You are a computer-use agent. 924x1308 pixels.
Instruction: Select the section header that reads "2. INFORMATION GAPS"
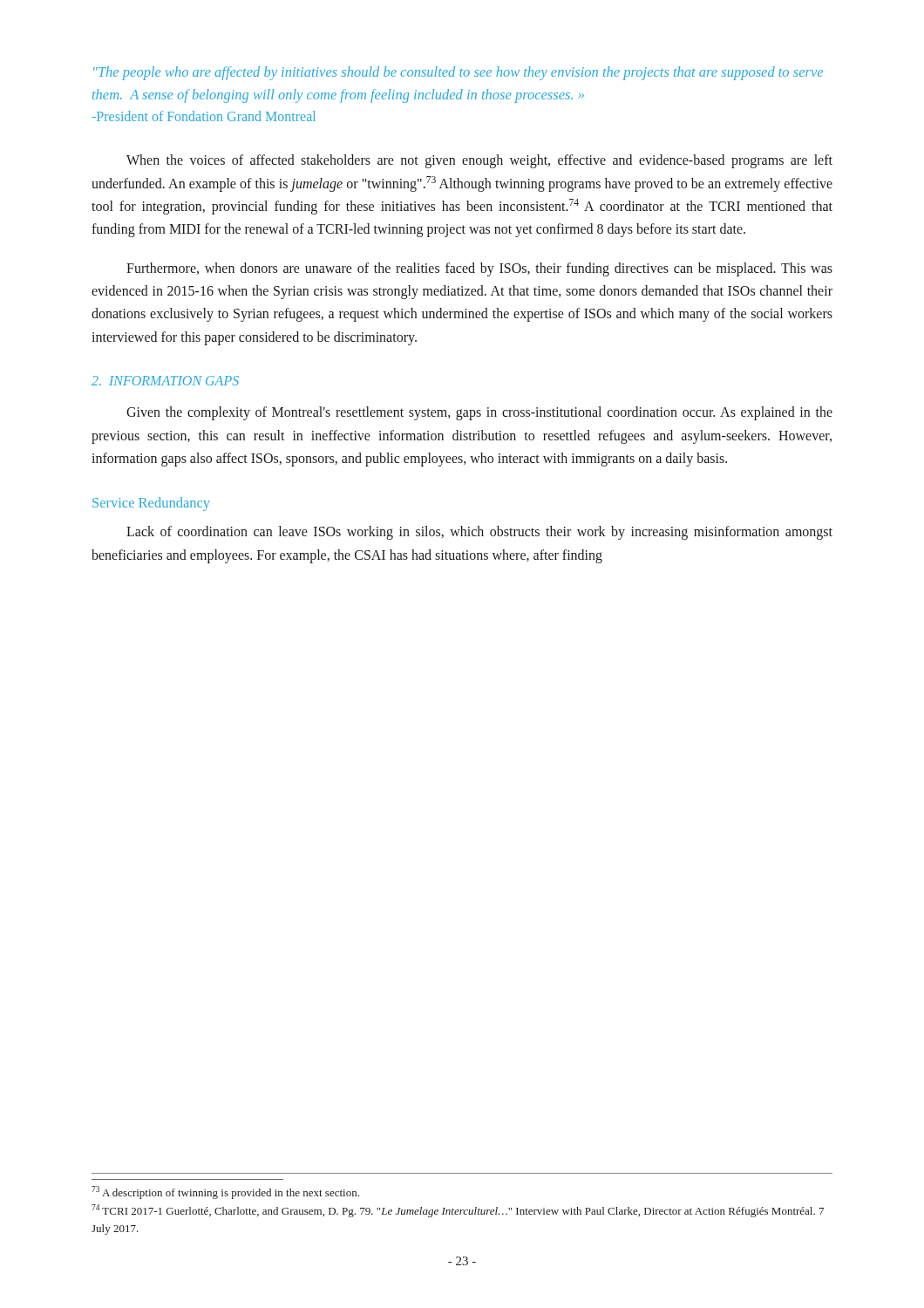[165, 381]
